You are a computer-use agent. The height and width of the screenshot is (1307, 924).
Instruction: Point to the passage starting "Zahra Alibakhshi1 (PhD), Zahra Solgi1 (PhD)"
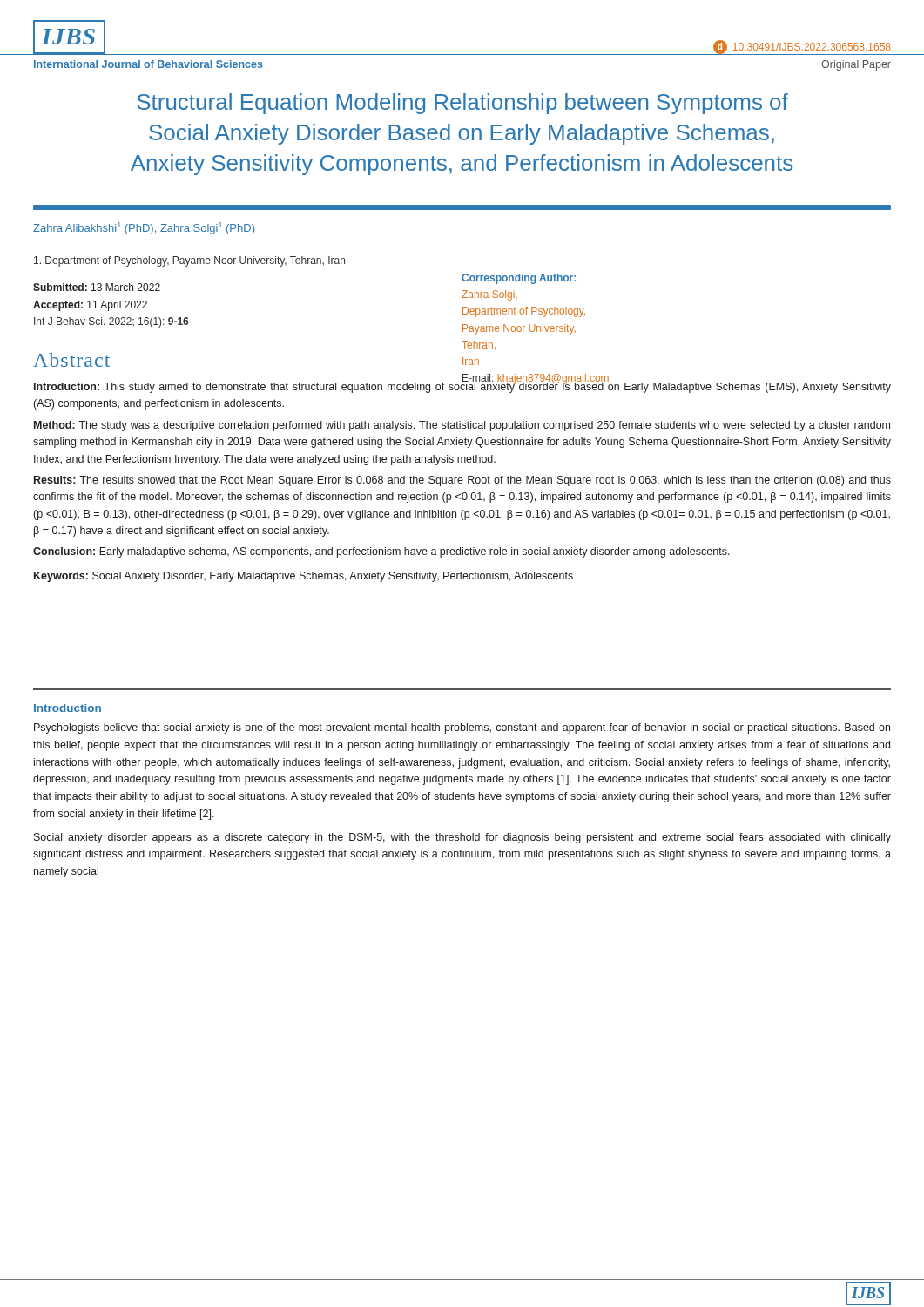pyautogui.click(x=144, y=228)
